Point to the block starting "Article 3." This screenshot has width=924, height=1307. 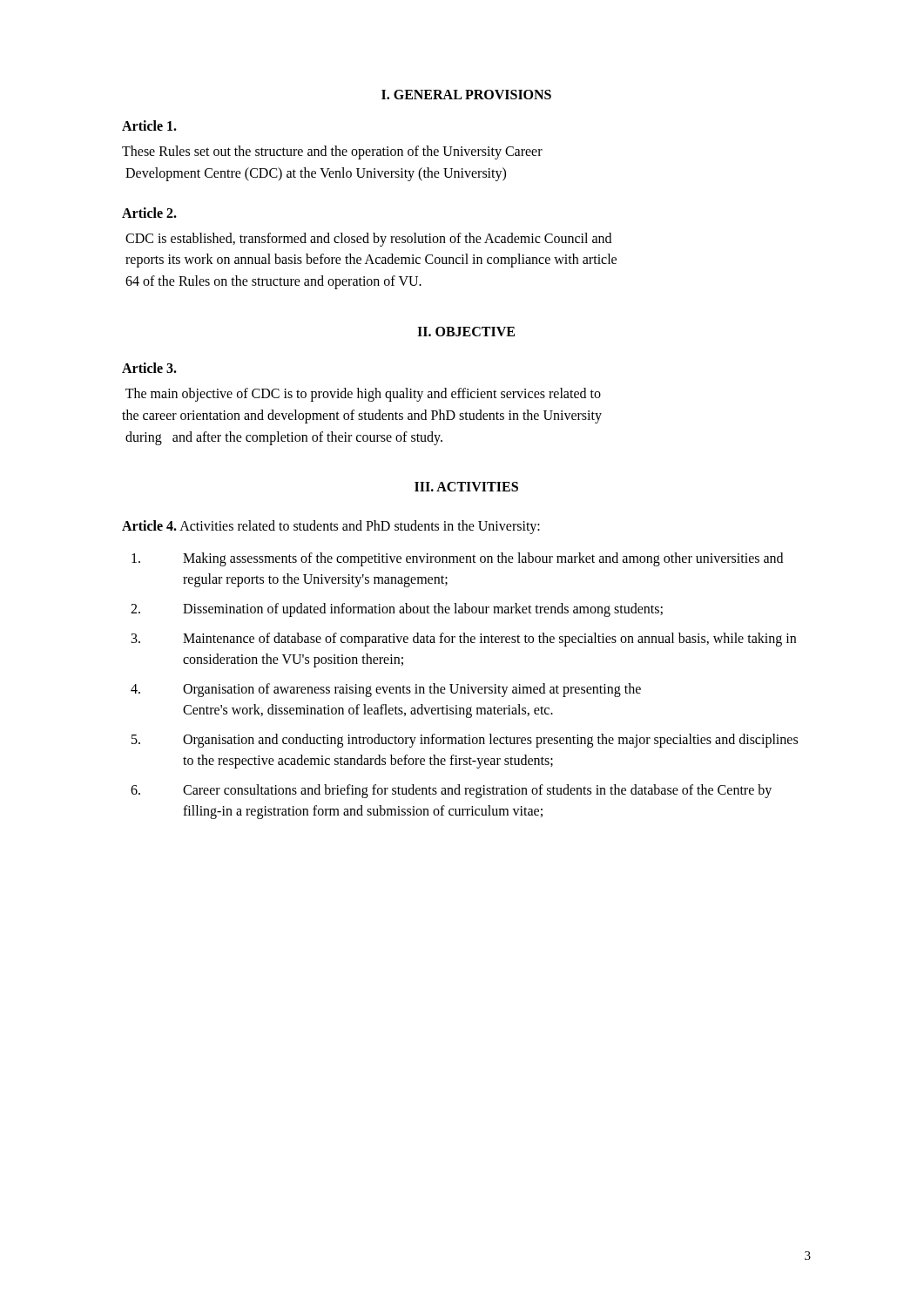(x=149, y=368)
